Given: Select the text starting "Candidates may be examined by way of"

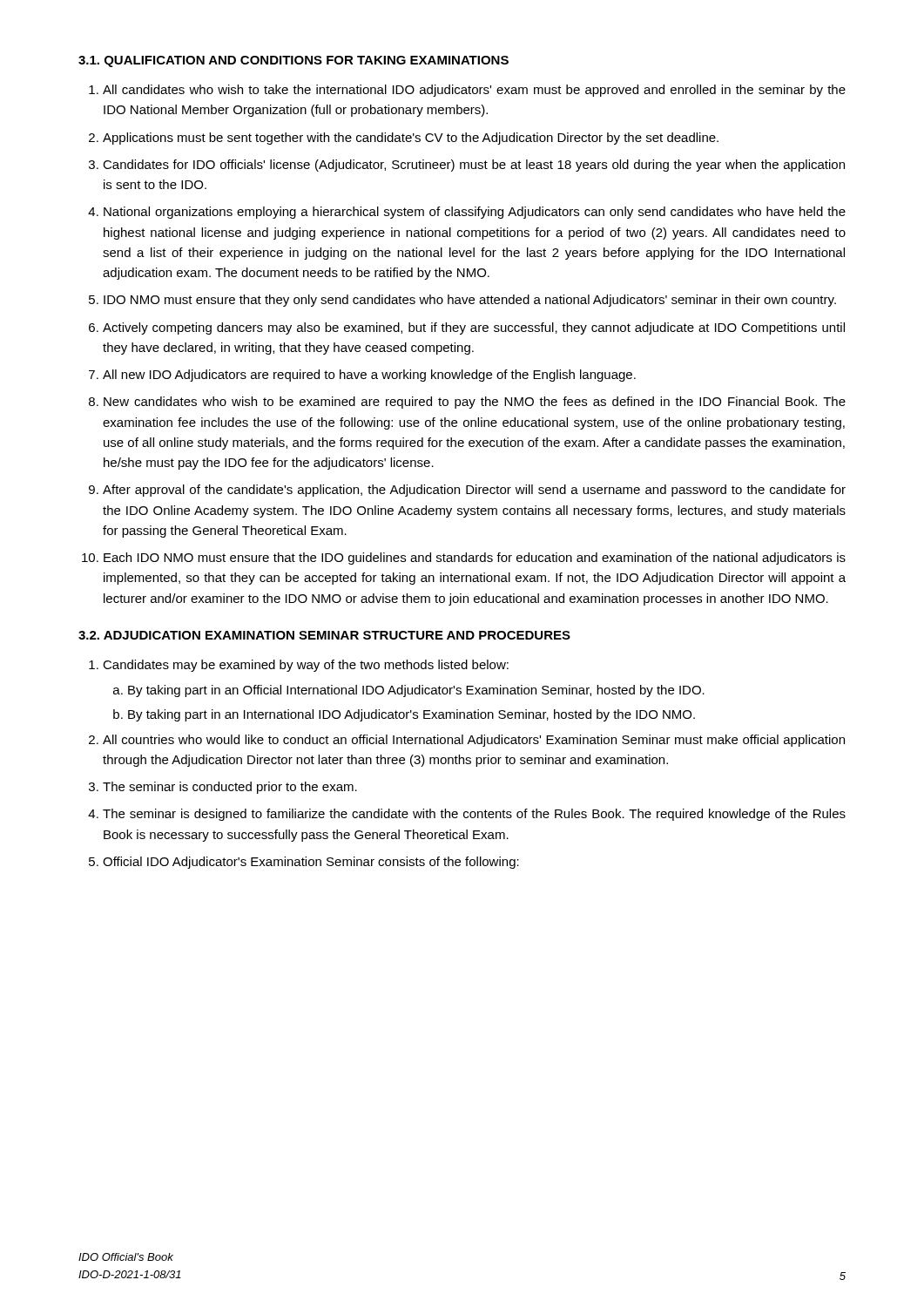Looking at the screenshot, I should click(474, 689).
